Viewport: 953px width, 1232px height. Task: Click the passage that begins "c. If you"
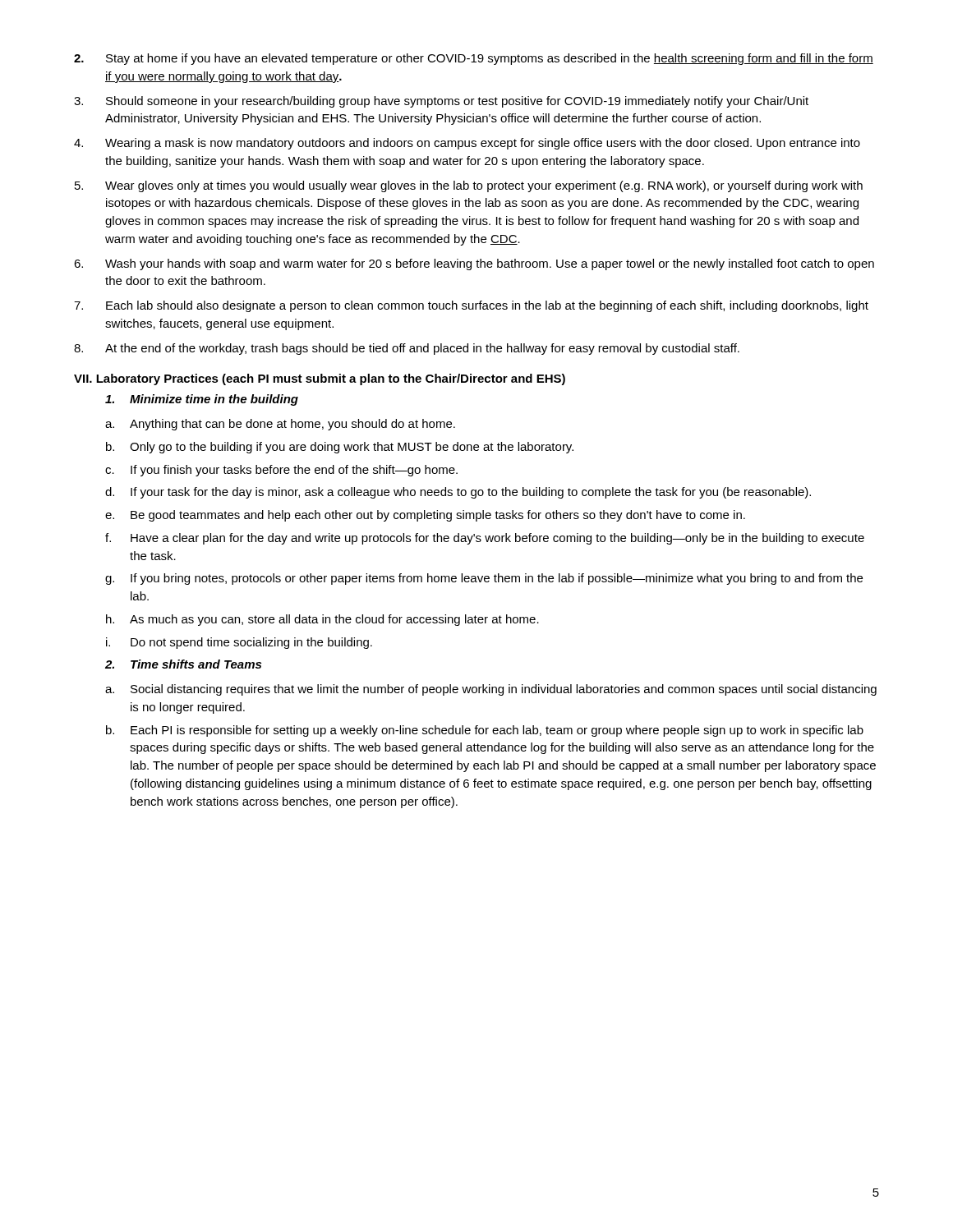point(281,471)
